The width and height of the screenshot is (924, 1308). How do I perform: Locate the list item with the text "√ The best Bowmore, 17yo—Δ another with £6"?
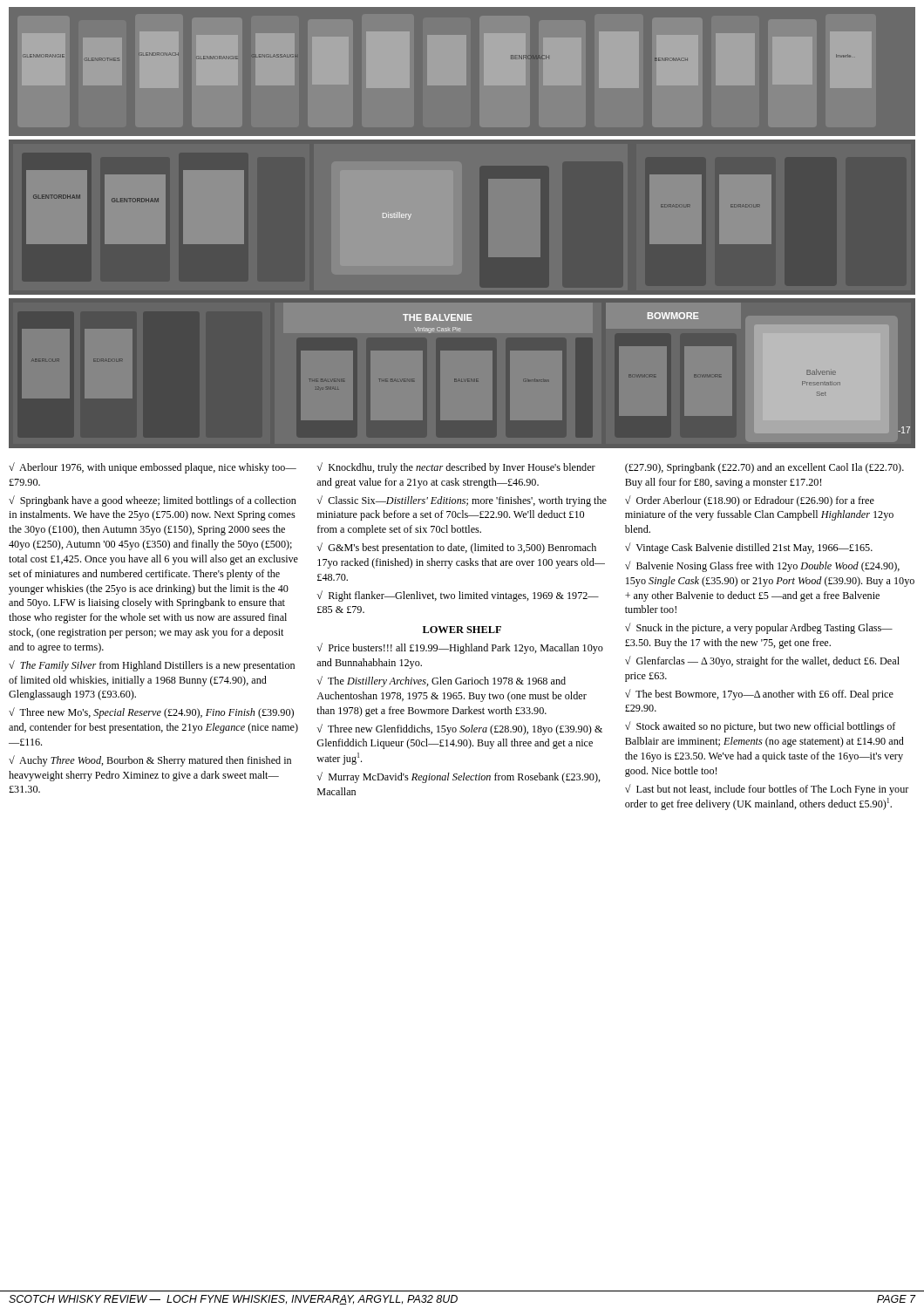759,701
